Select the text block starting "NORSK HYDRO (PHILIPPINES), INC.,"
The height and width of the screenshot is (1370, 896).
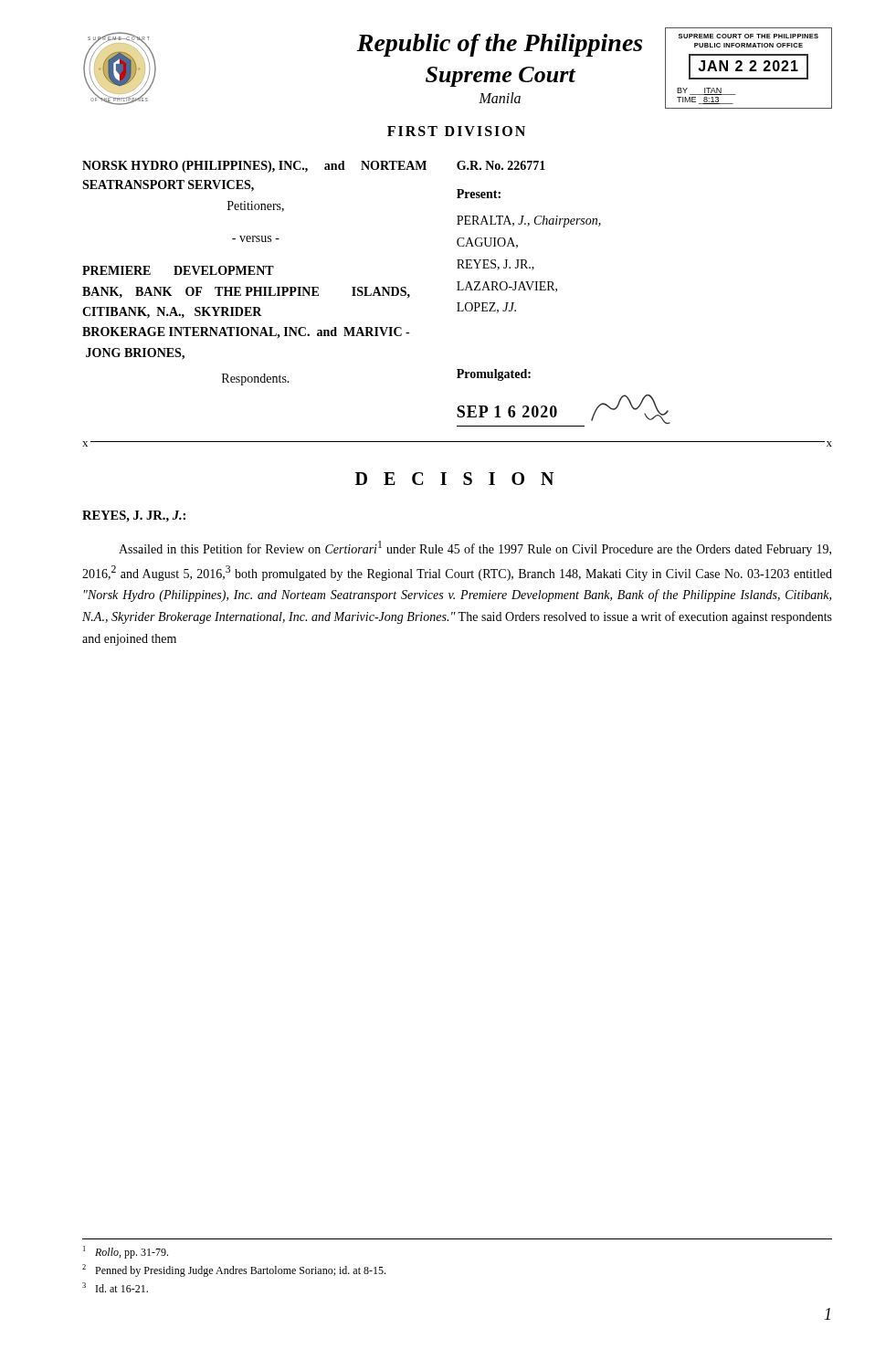click(x=457, y=291)
